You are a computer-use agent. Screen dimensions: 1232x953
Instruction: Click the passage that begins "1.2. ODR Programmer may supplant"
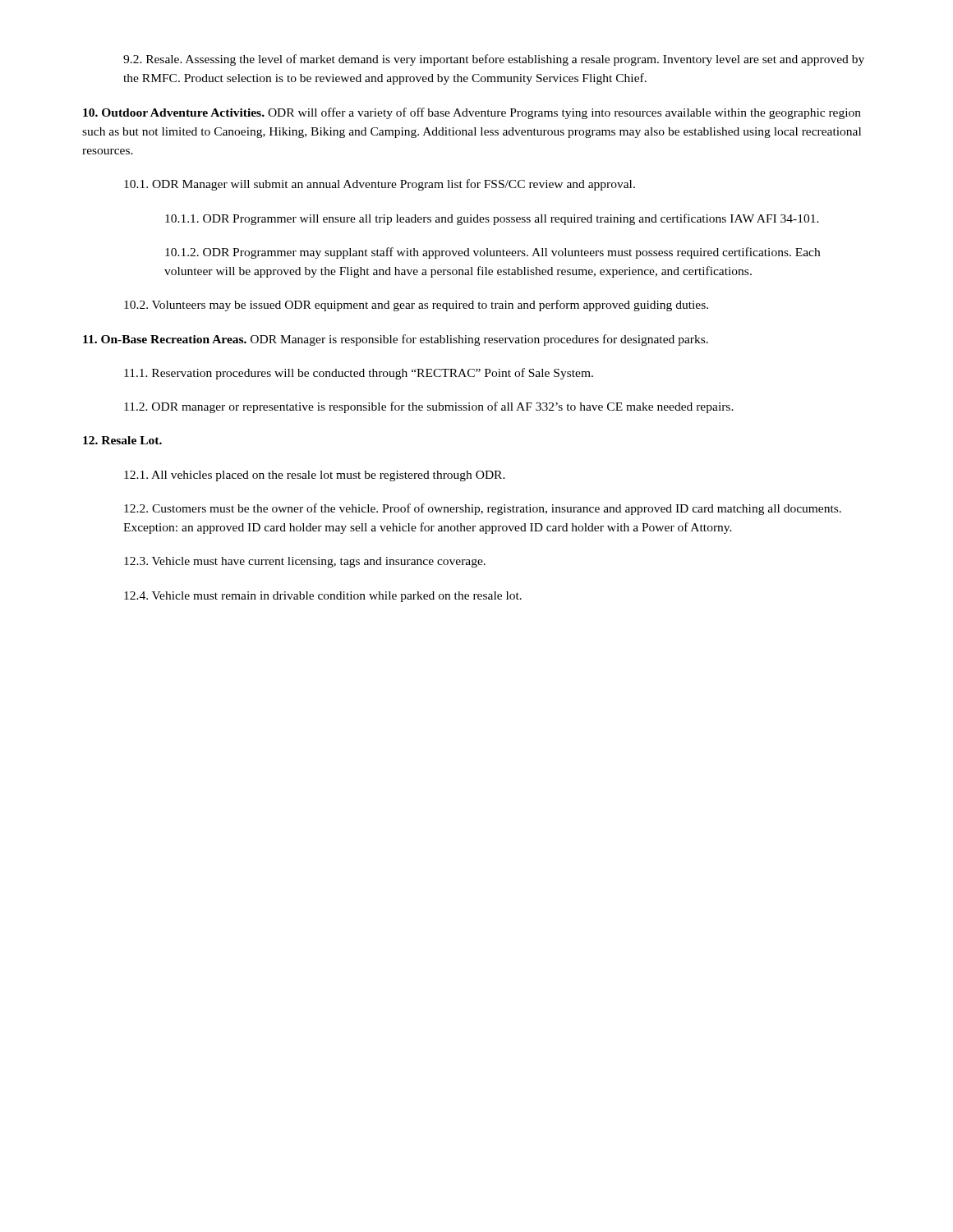492,261
